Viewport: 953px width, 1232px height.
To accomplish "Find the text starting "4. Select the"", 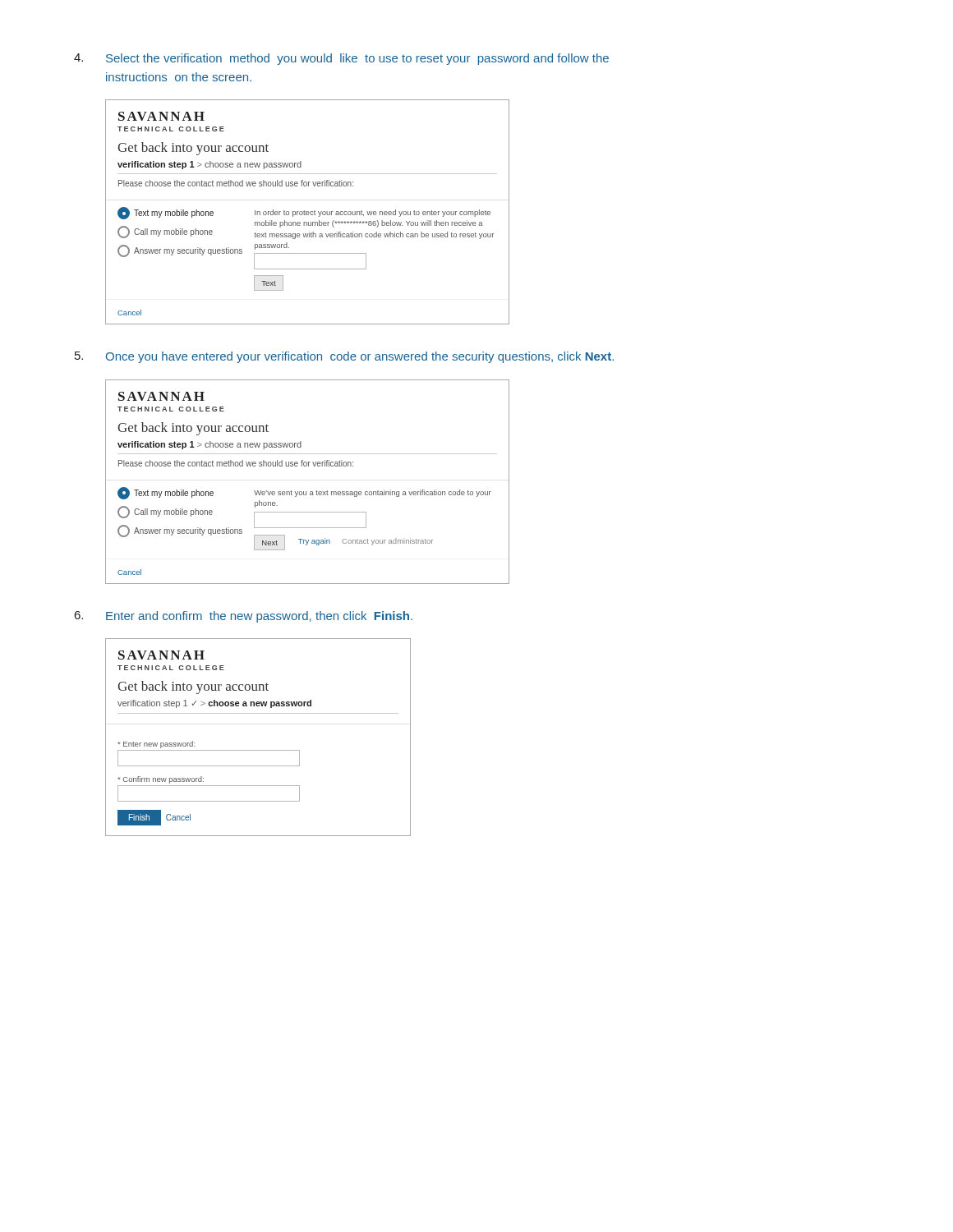I will [x=342, y=68].
